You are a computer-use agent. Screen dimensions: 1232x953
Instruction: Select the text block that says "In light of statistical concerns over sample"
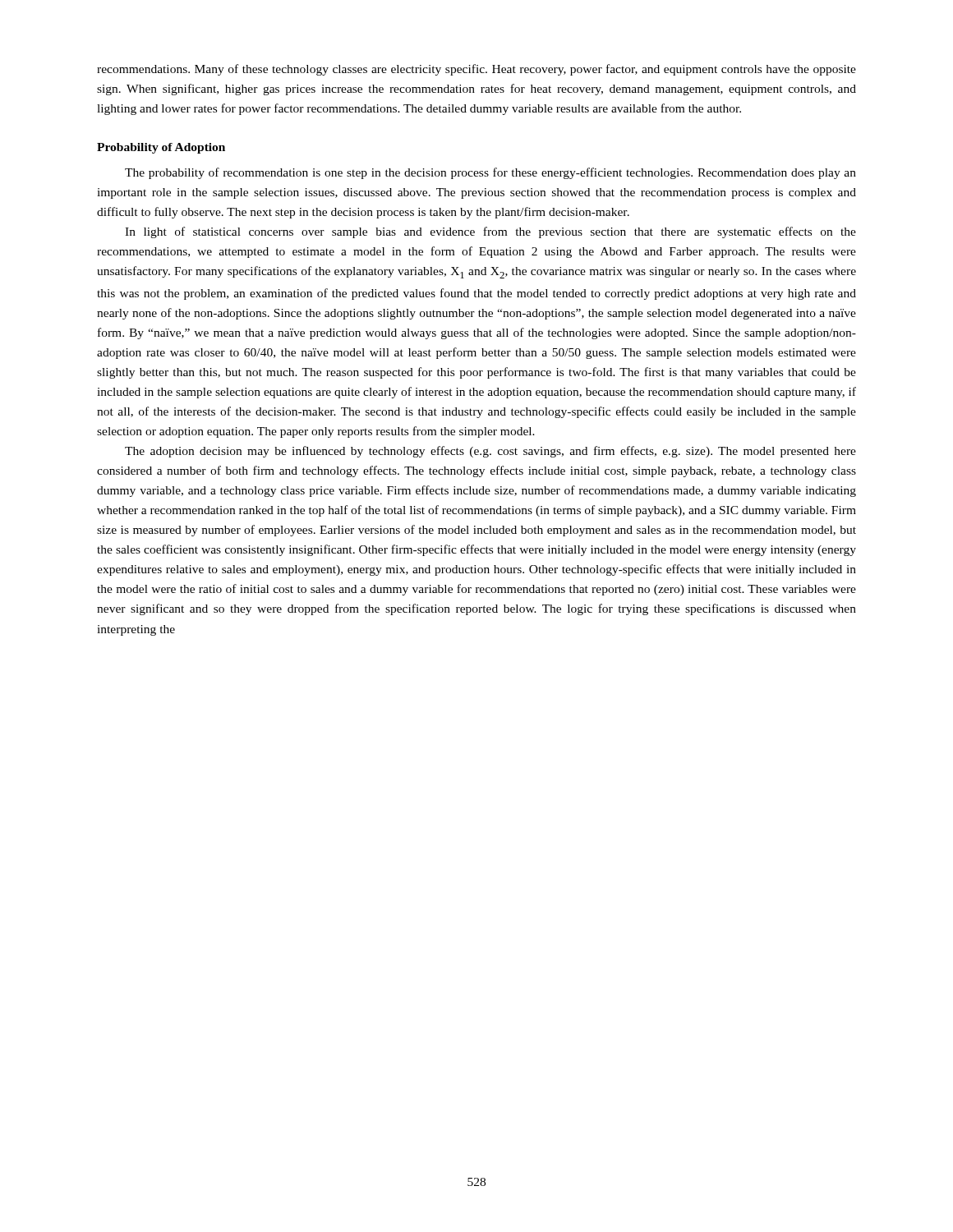pos(476,331)
